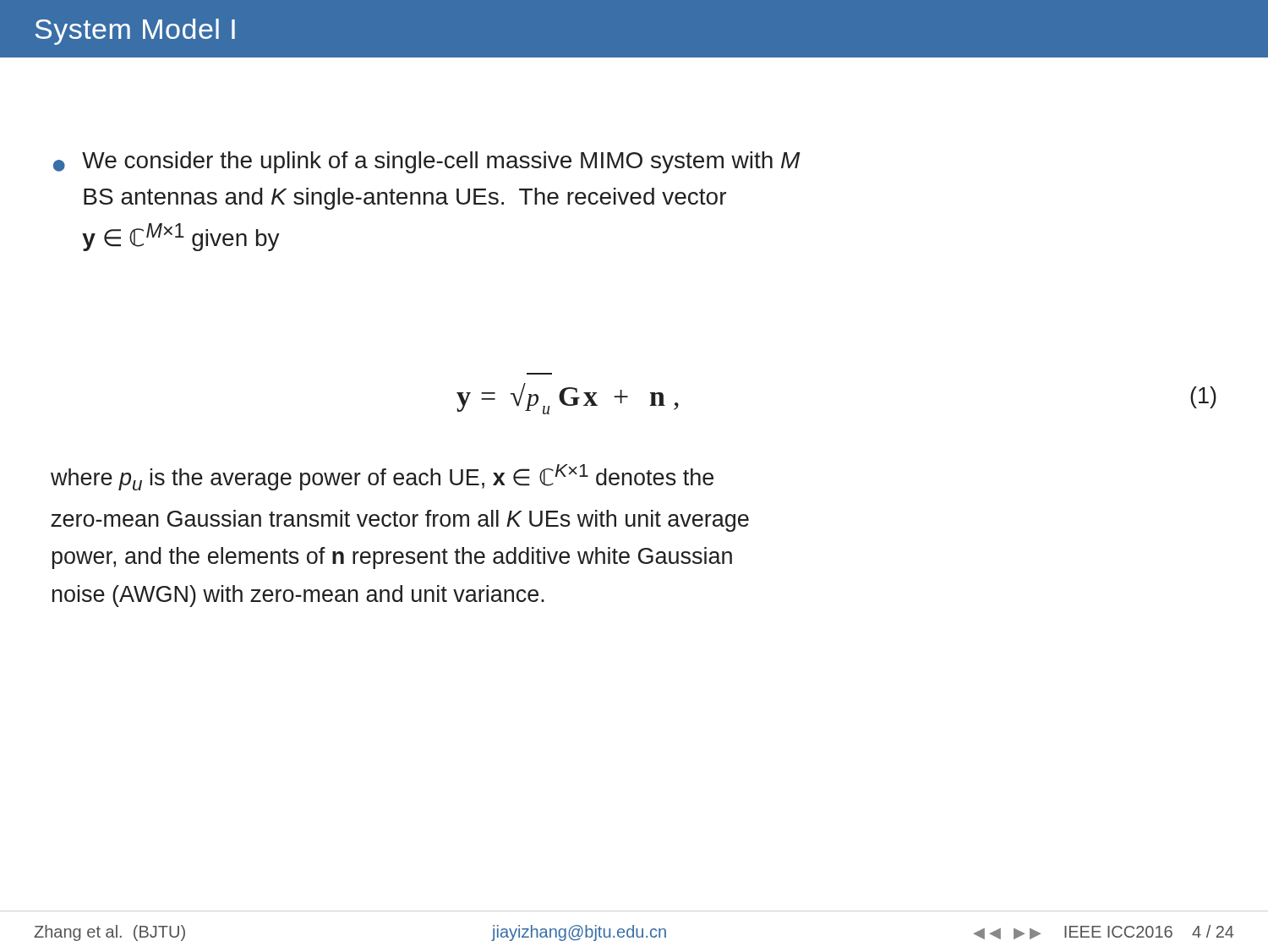The width and height of the screenshot is (1268, 952).
Task: Point to the formula beginning "y = √"
Action: click(571, 398)
